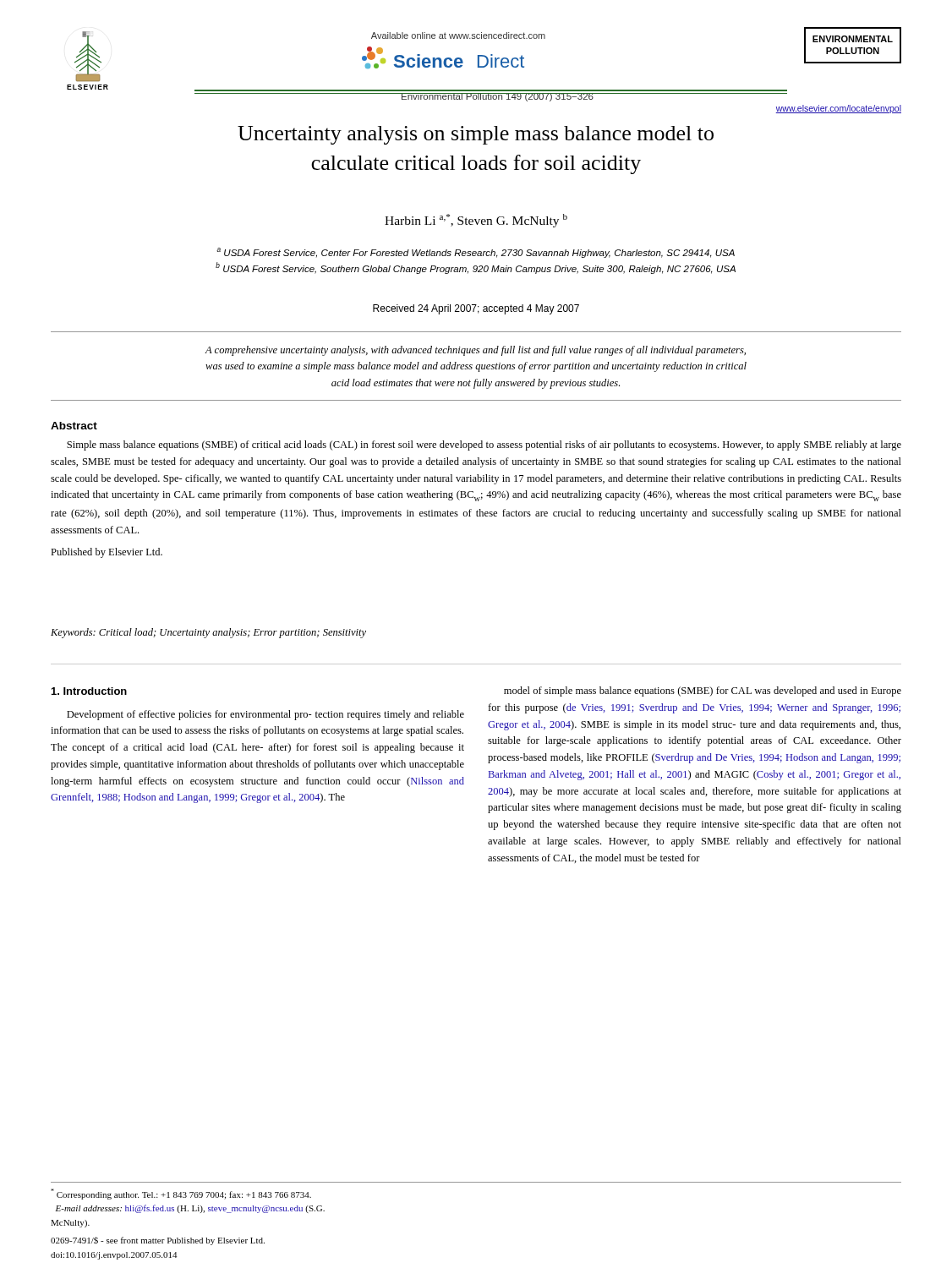Locate the text block that reads "Received 24 April 2007; accepted"
The image size is (952, 1268).
point(476,309)
